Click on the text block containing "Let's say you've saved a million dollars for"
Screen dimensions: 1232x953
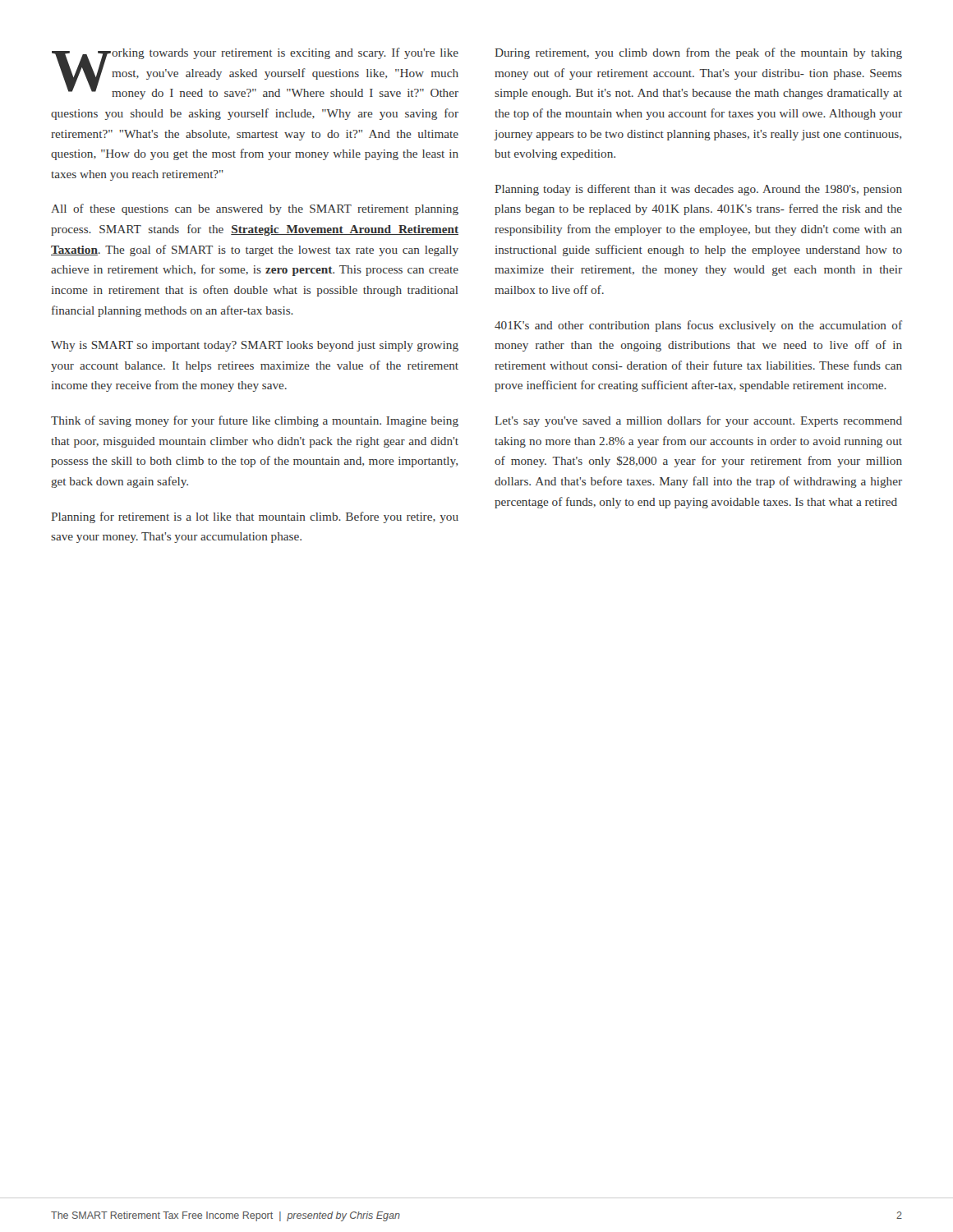698,461
